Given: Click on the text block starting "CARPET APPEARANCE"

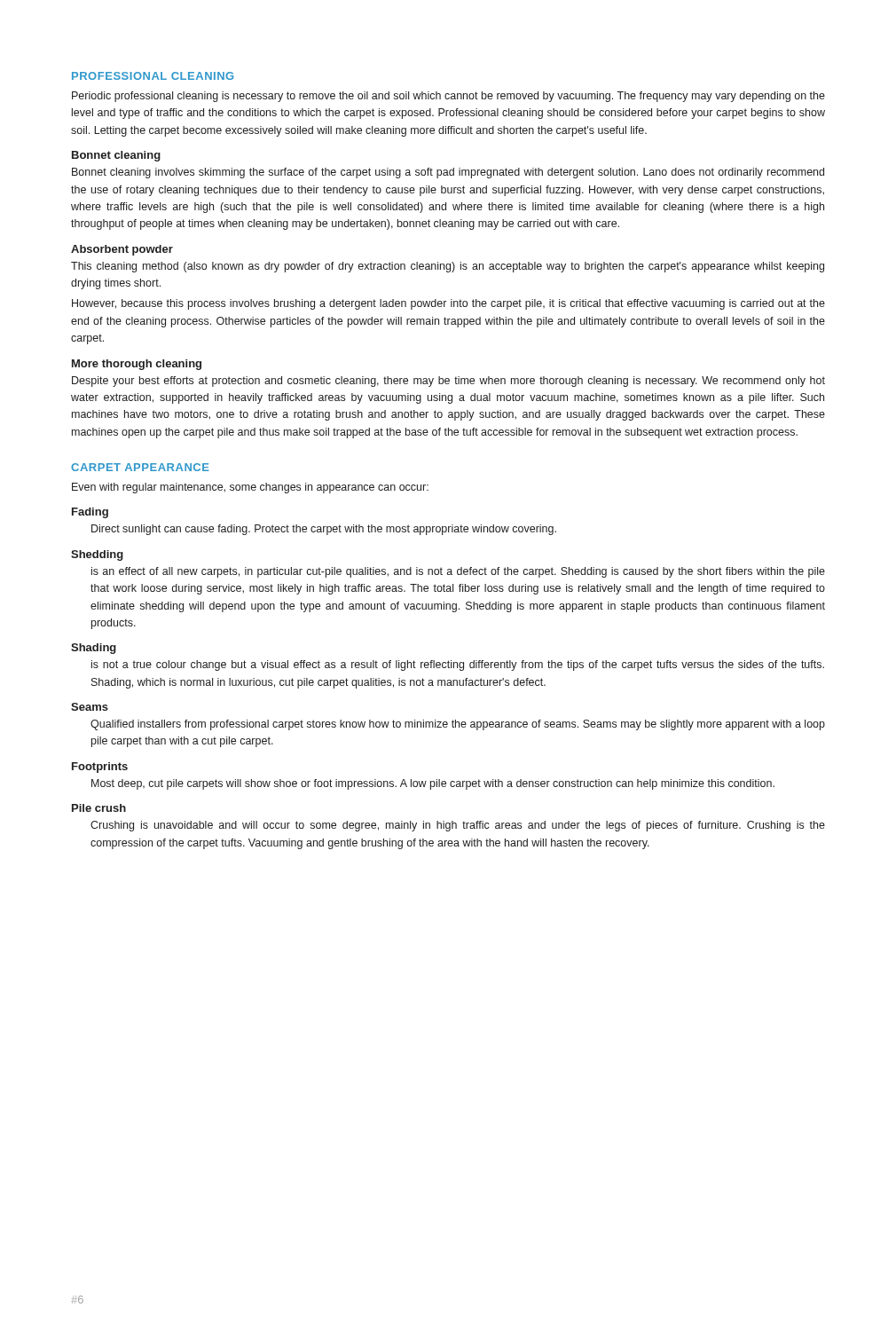Looking at the screenshot, I should coord(140,467).
